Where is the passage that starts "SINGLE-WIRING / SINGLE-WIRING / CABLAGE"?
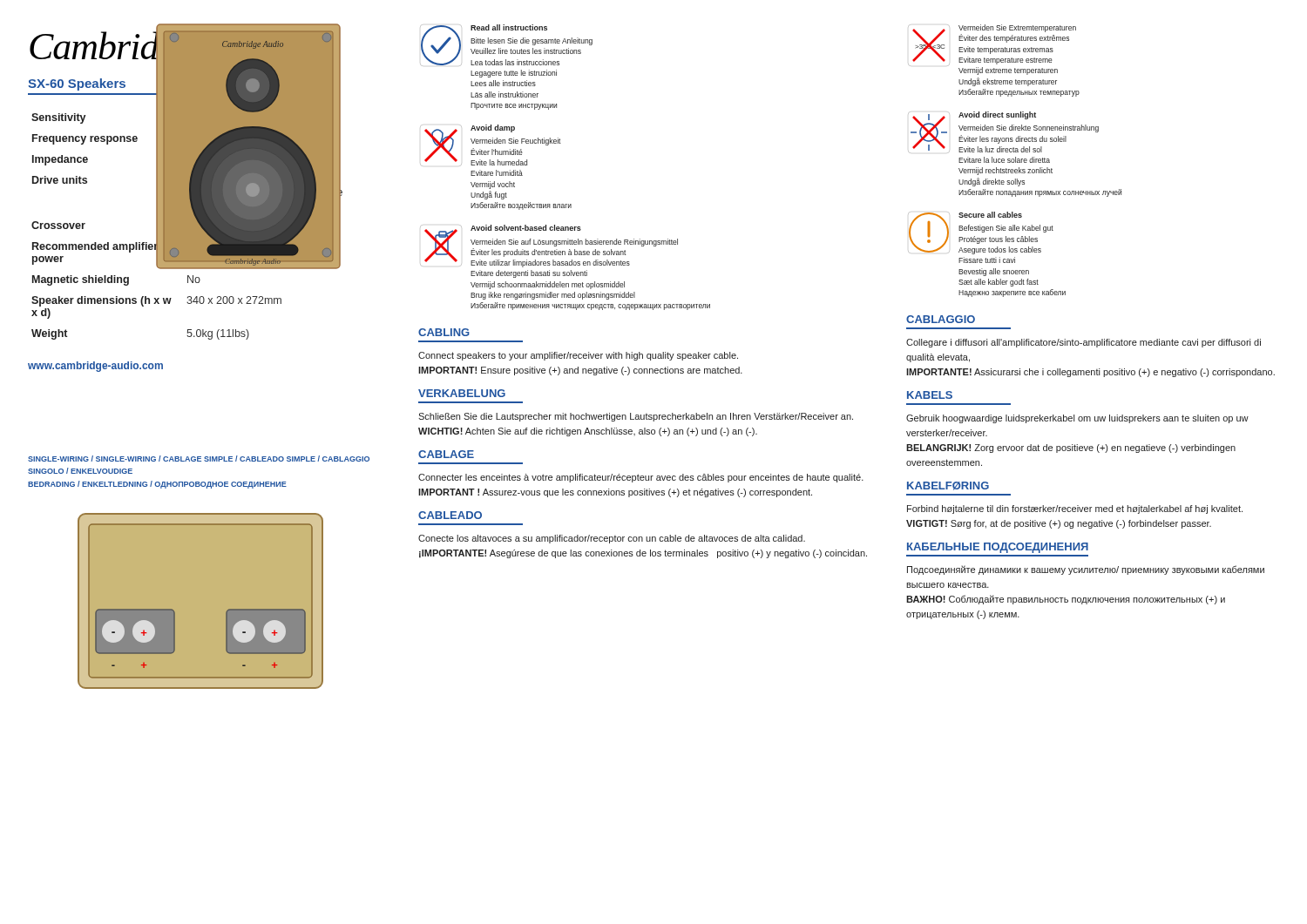The height and width of the screenshot is (924, 1307). [199, 471]
